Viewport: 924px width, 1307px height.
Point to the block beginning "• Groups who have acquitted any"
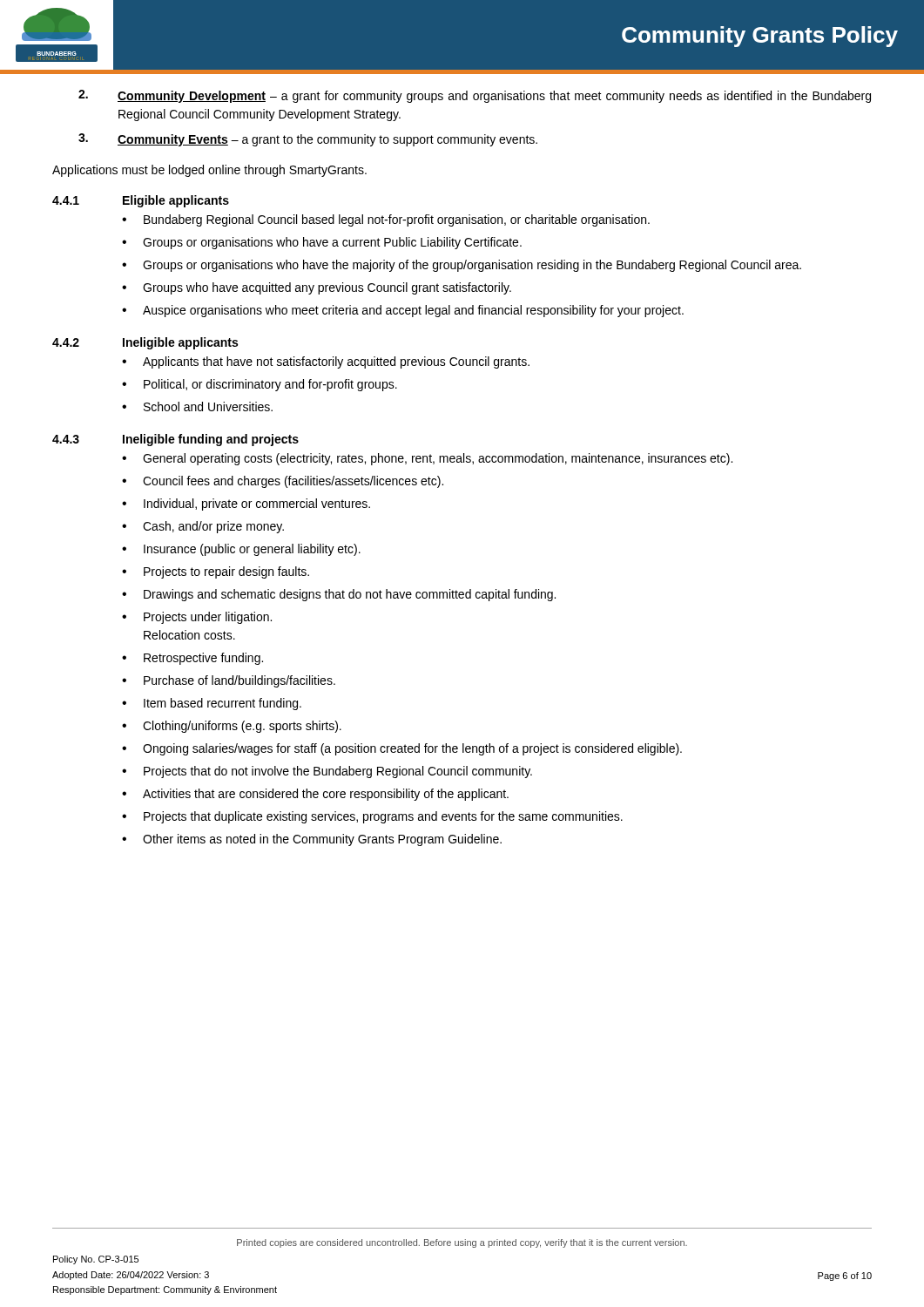(x=317, y=288)
